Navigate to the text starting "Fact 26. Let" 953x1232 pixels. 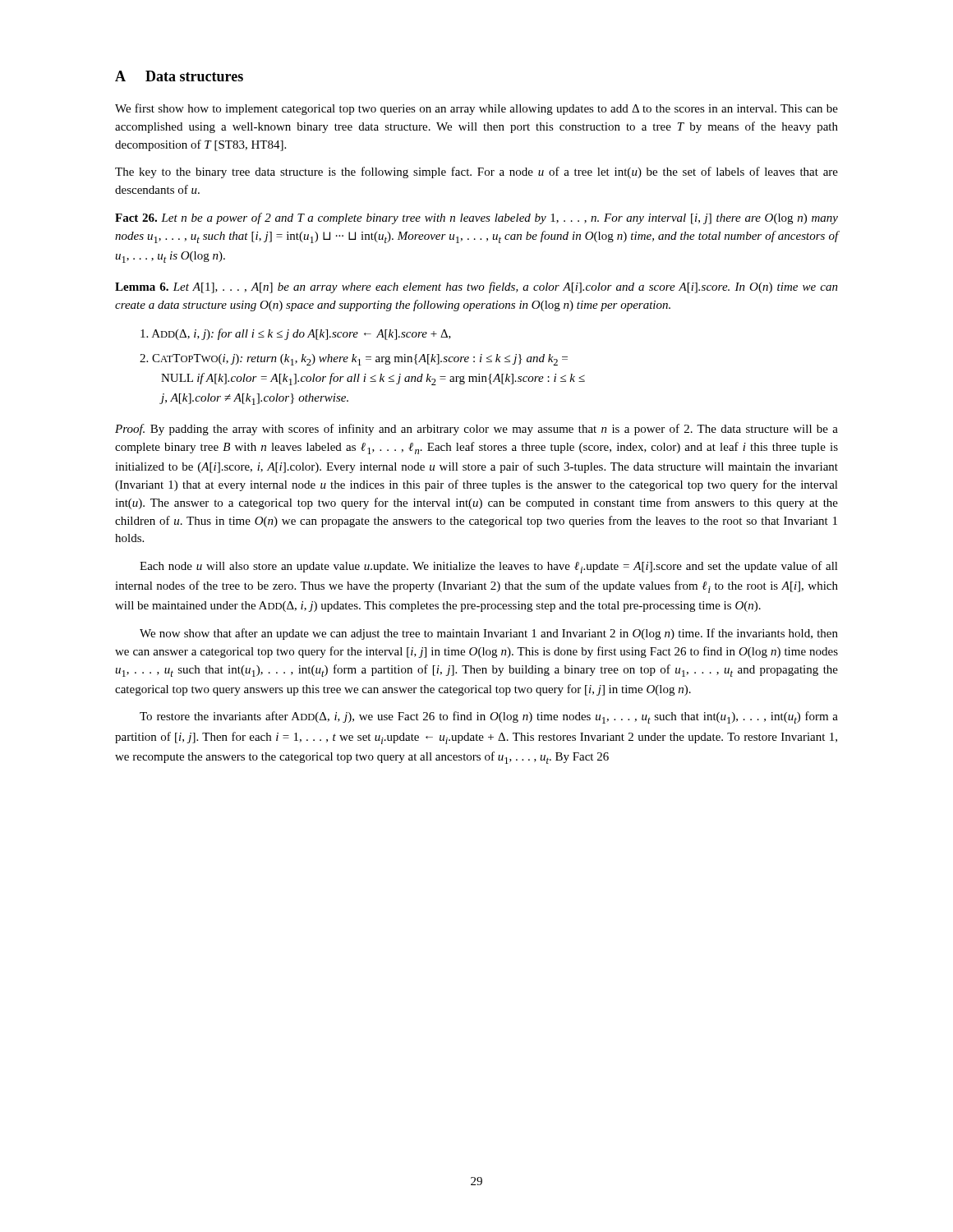476,238
